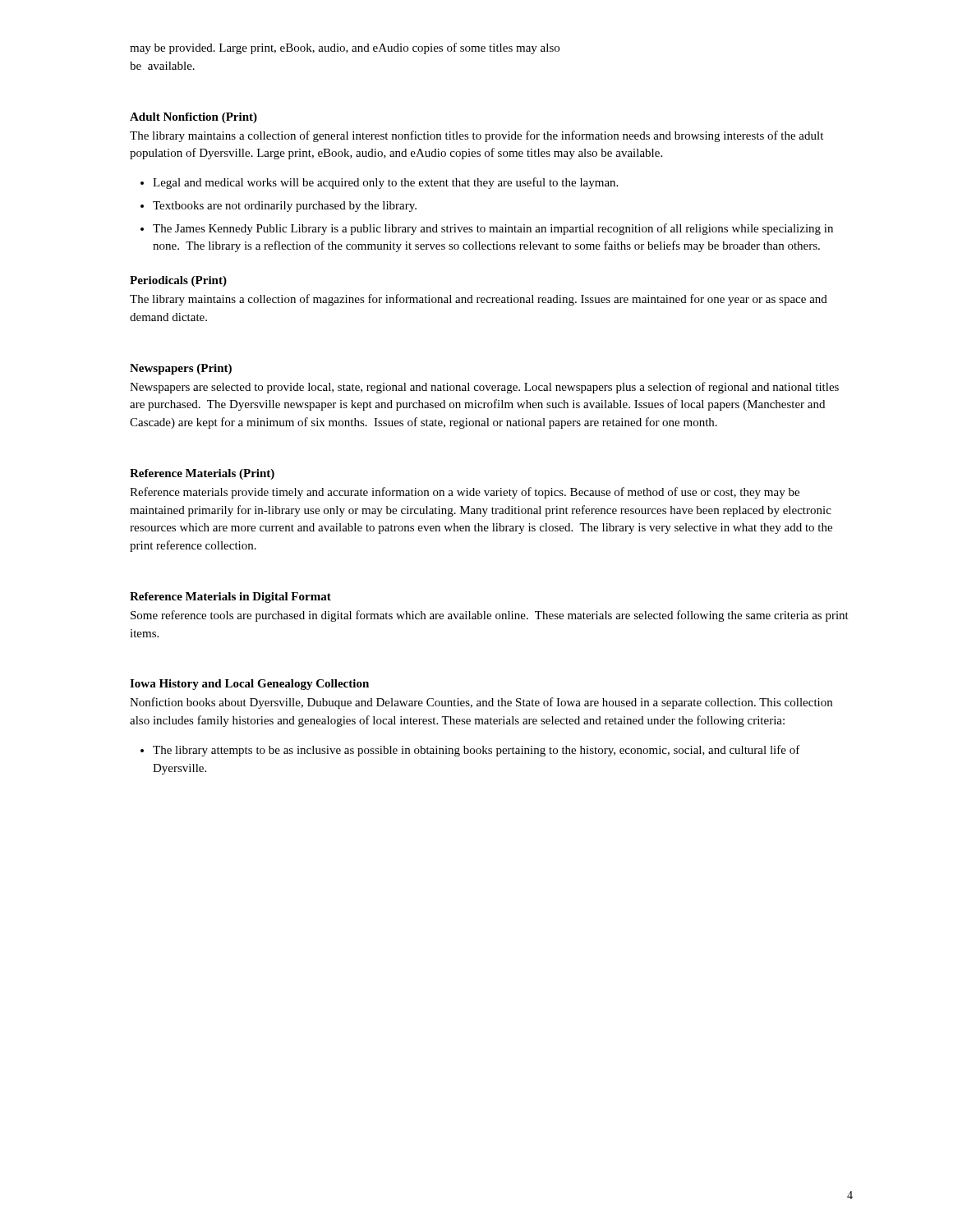Find "Reference Materials in Digital Format" on this page

[x=230, y=596]
